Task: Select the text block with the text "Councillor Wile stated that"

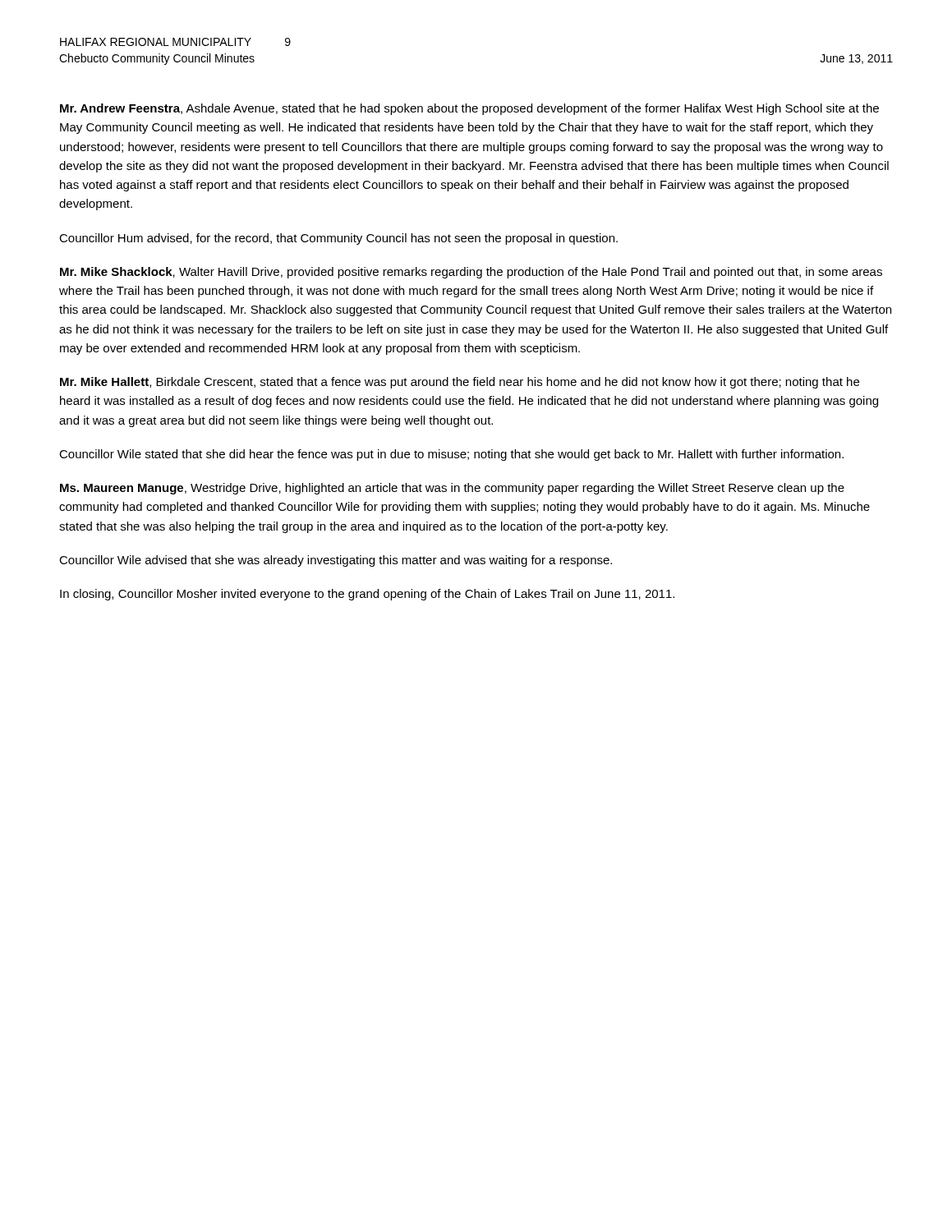Action: 452,454
